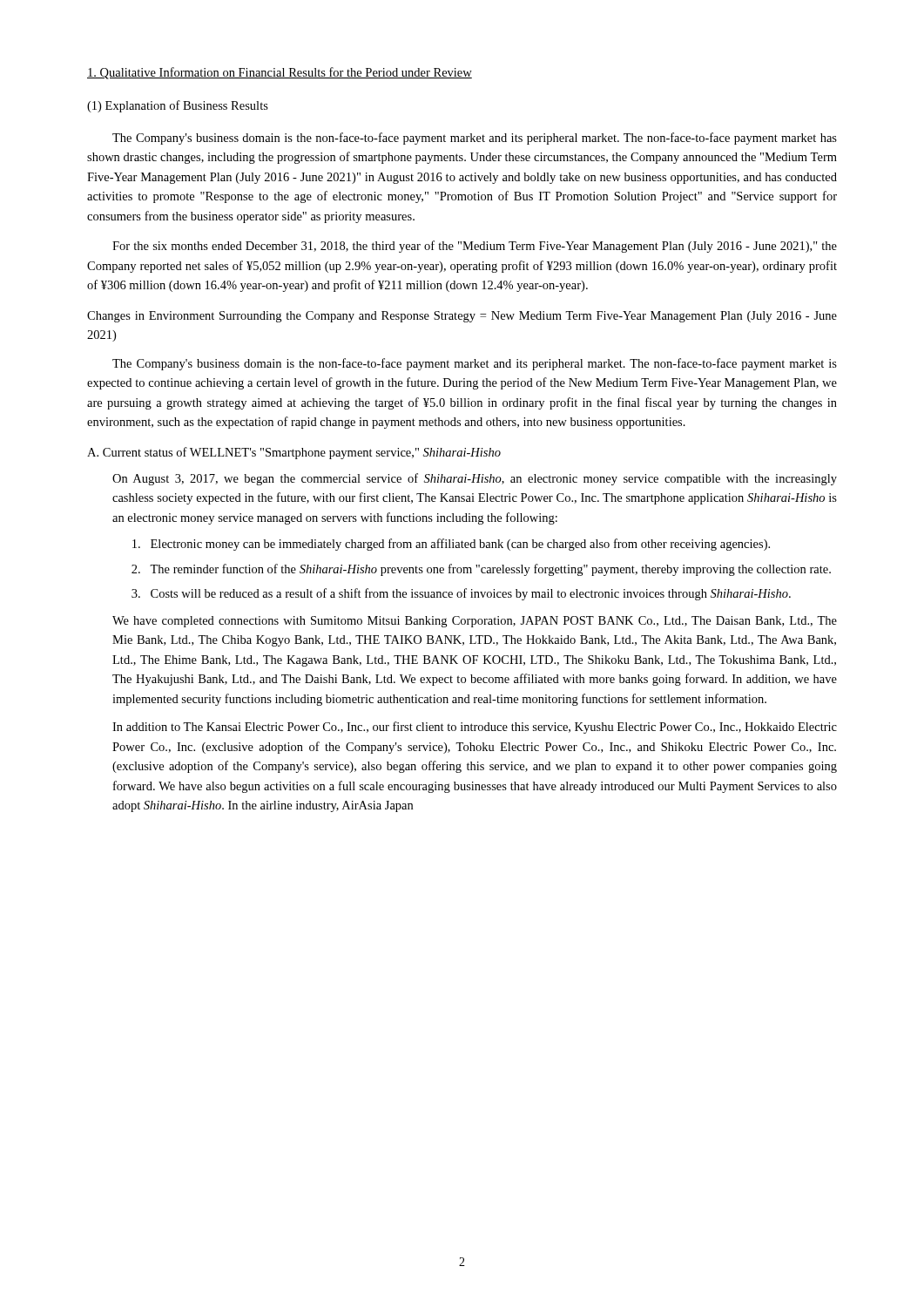Navigate to the text starting "(1) Explanation of Business Results"
924x1307 pixels.
coord(178,106)
